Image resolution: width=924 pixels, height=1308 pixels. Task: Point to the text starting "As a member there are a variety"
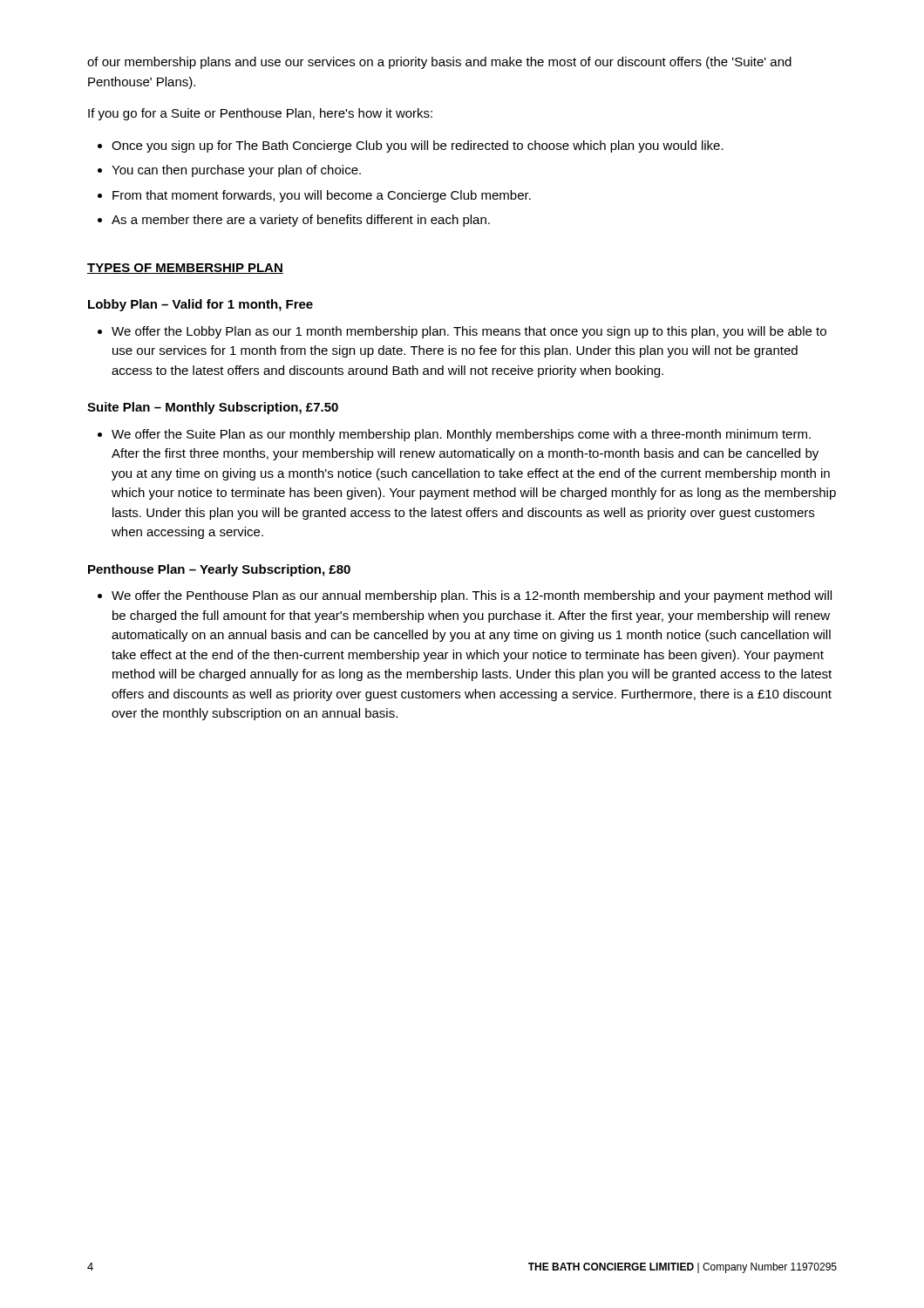point(474,220)
